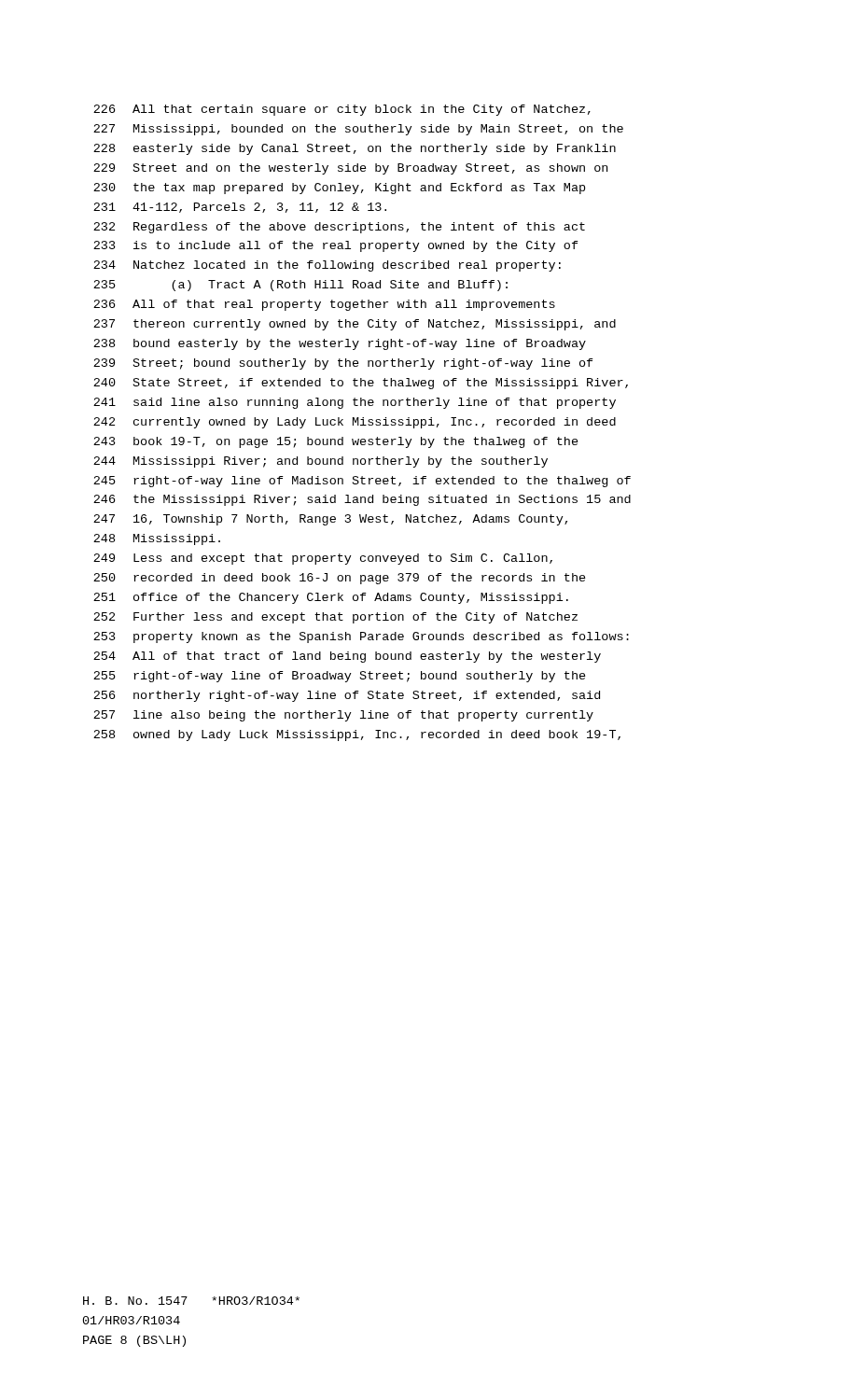Click on the text block containing "236All of that real property"
This screenshot has width=850, height=1400.
click(x=432, y=423)
